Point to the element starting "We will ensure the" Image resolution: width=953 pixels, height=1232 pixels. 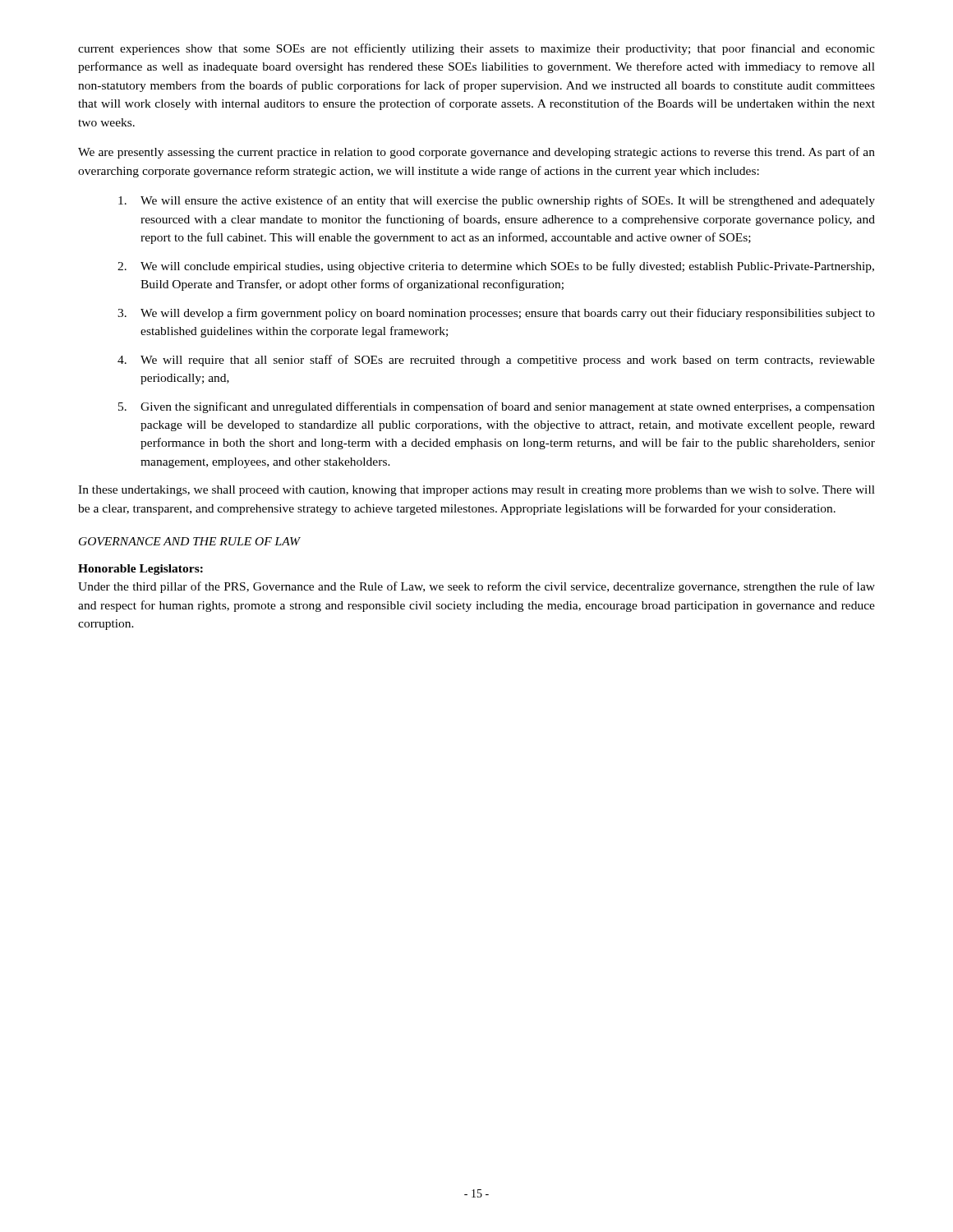pos(496,219)
